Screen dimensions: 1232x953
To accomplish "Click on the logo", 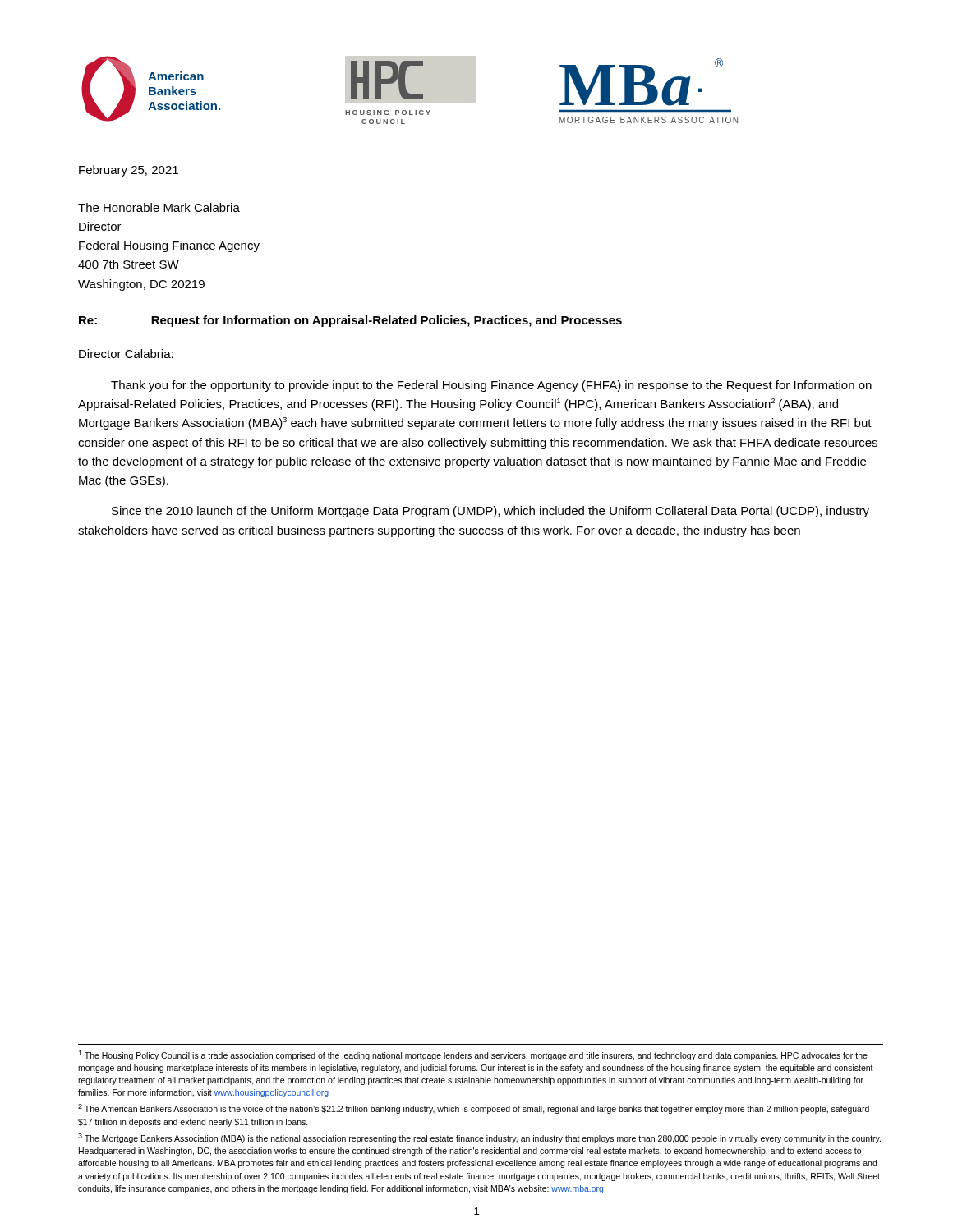I will point(481,90).
